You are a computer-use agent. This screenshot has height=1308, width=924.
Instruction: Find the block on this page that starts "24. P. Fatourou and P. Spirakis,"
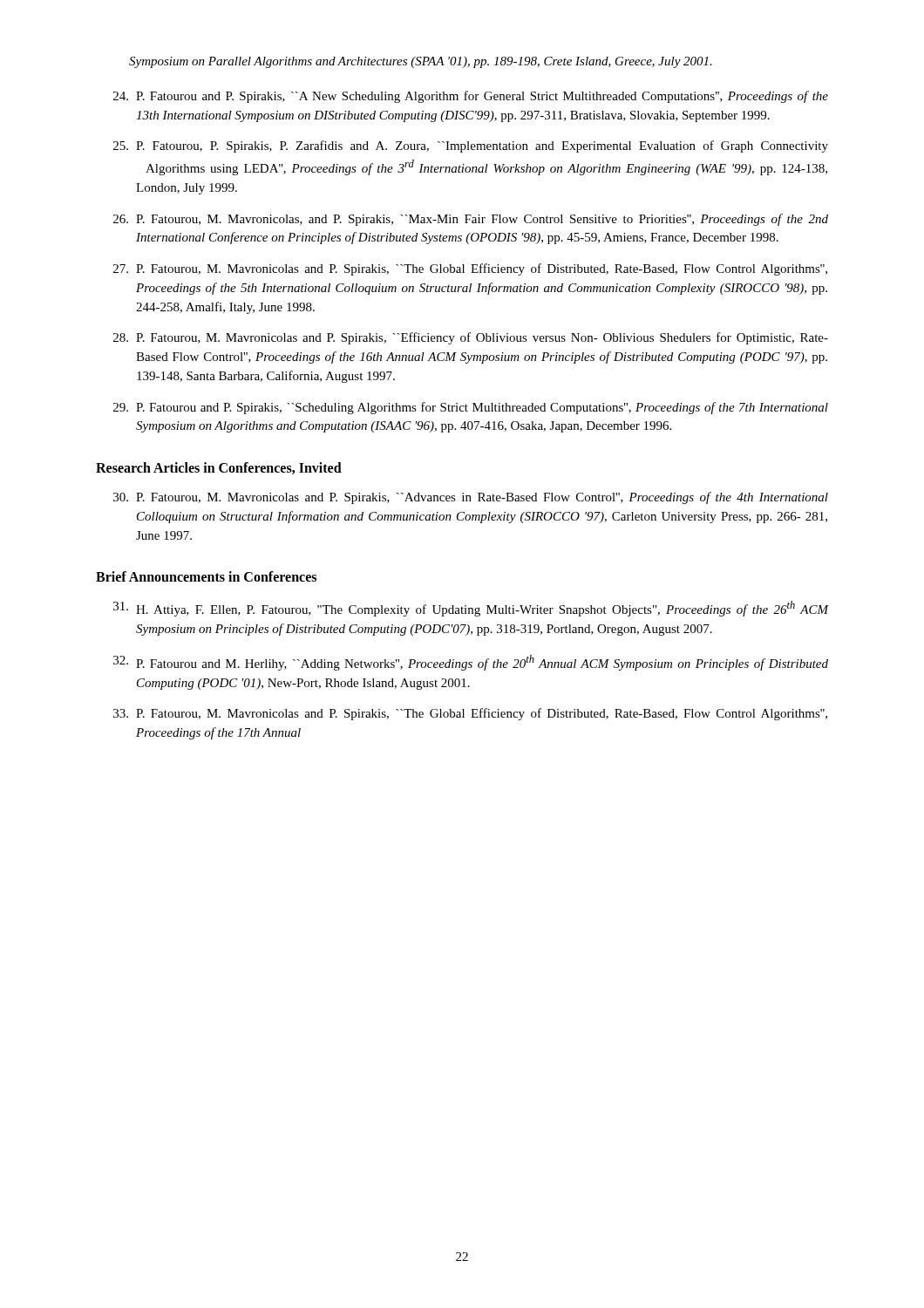[462, 106]
